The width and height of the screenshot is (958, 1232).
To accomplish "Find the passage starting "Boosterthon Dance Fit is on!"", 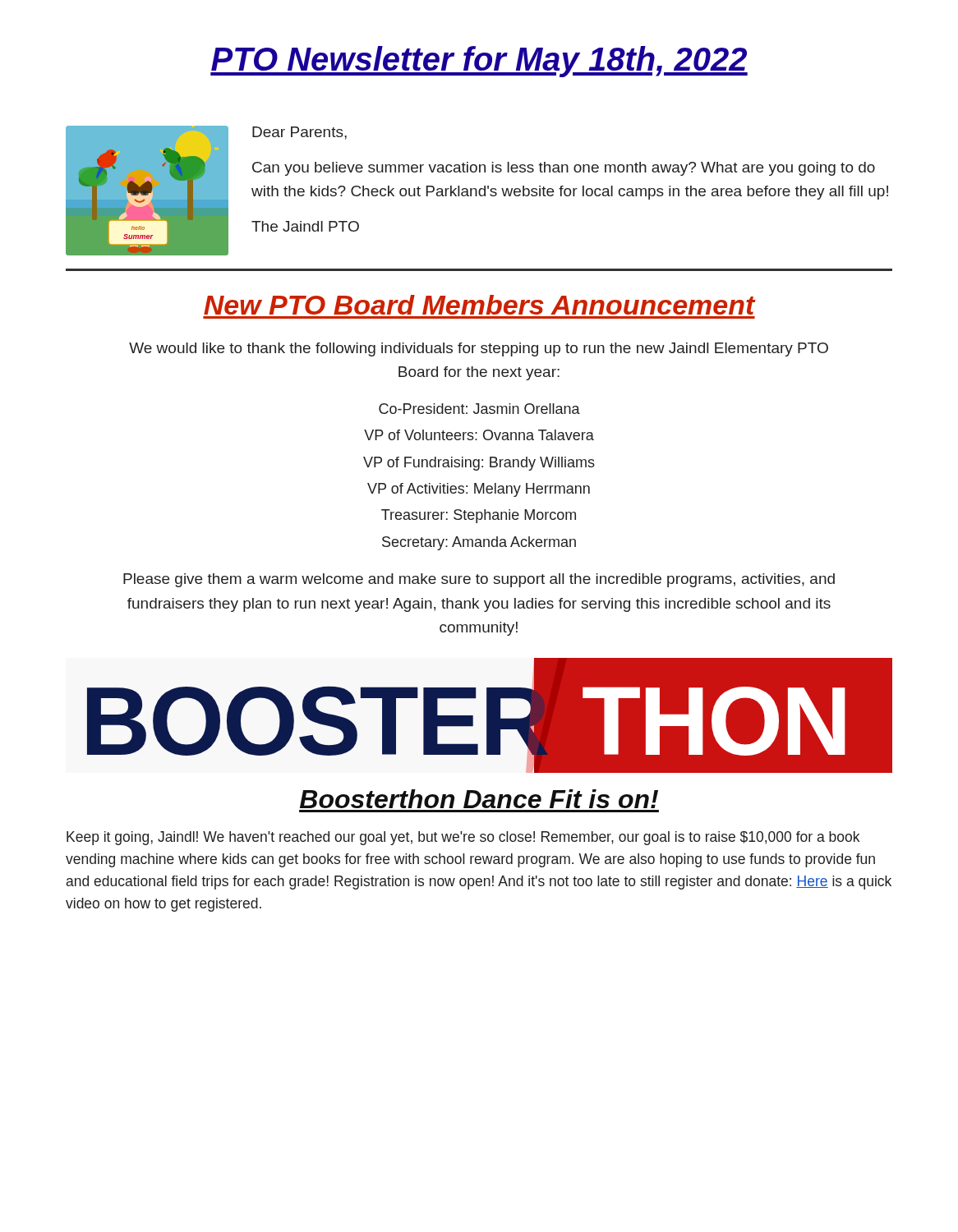I will point(479,799).
